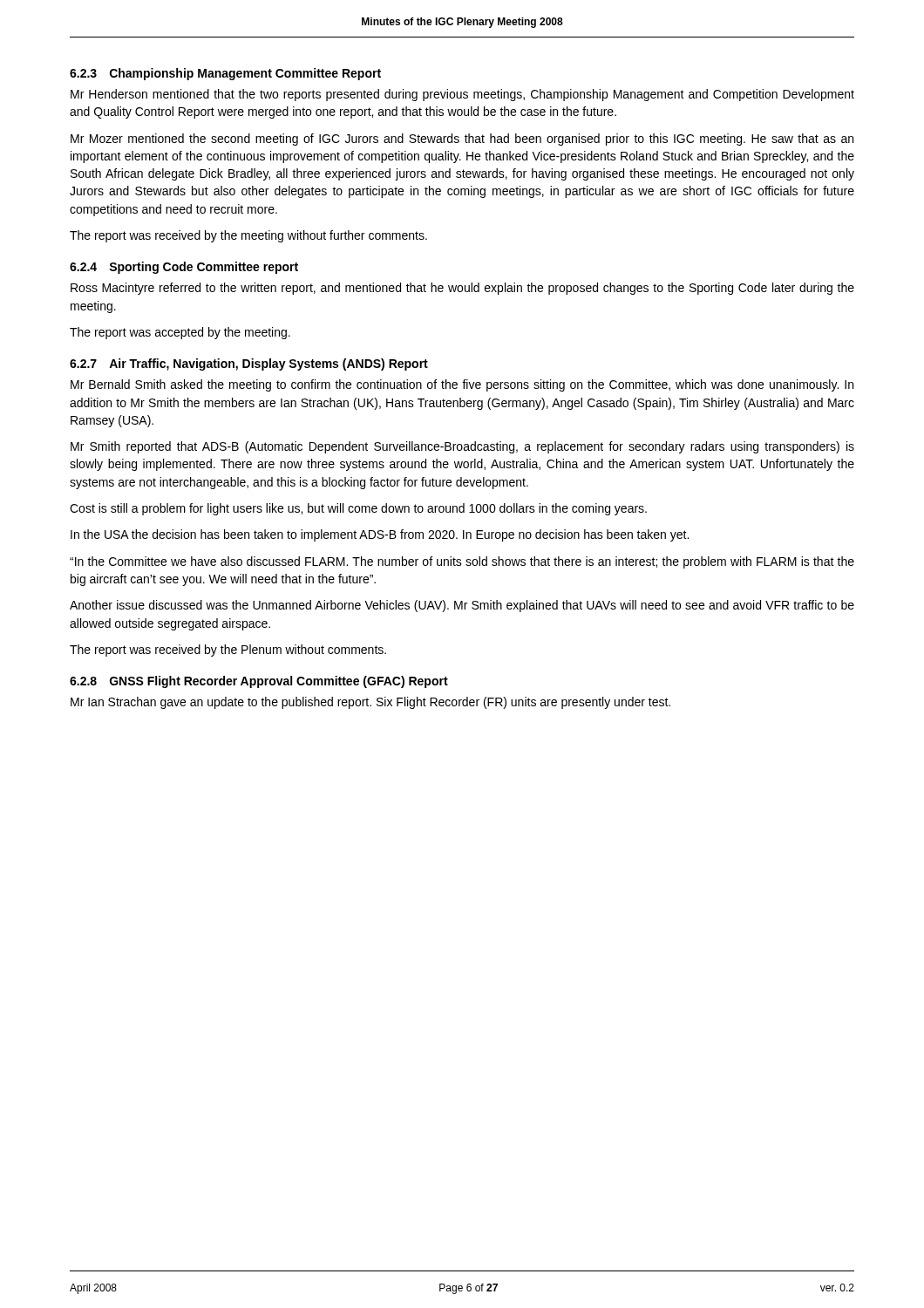The height and width of the screenshot is (1308, 924).
Task: Select the text block that says "Mr Smith reported"
Action: 462,464
